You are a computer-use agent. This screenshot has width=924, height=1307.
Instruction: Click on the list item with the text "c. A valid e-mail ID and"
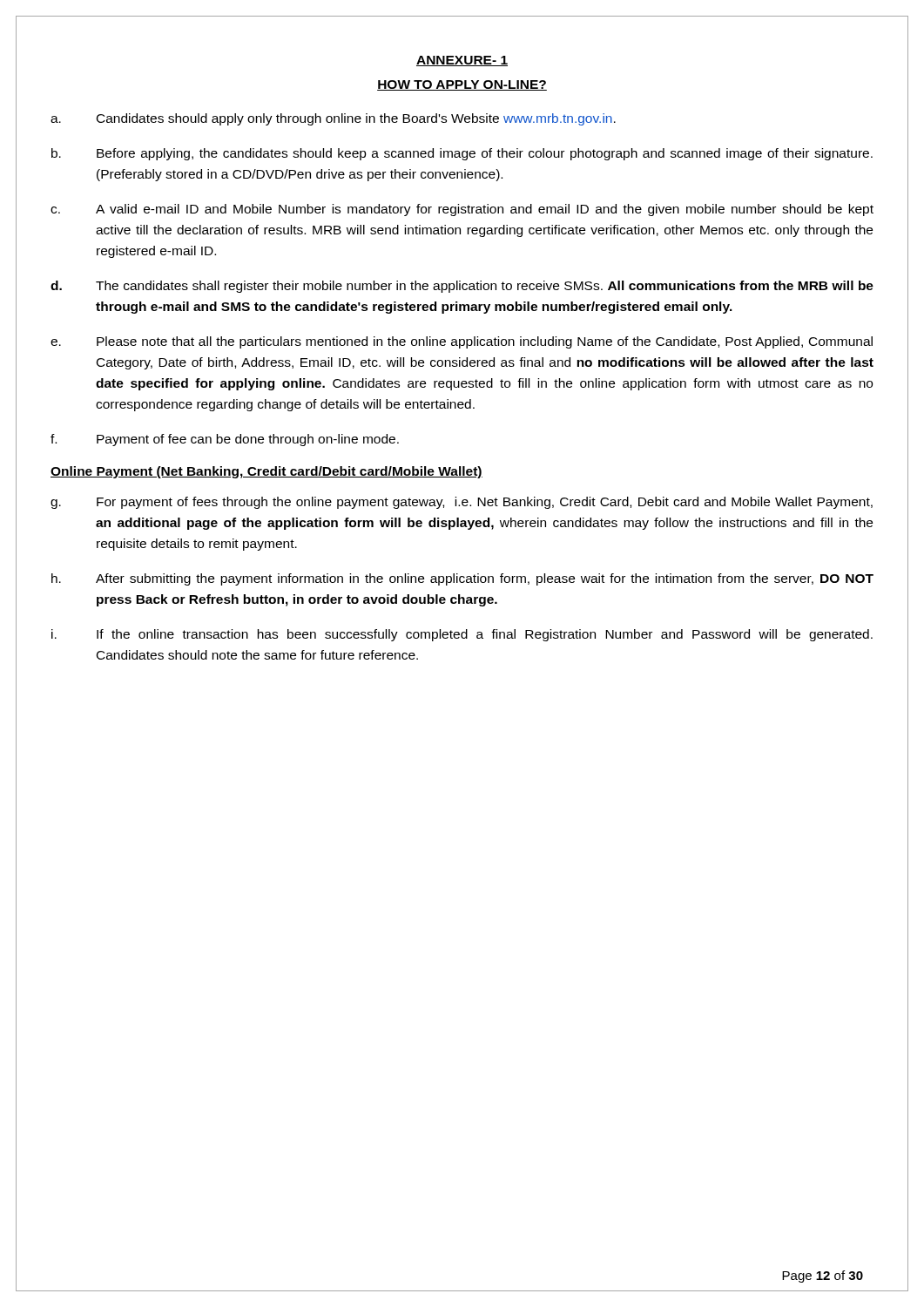point(462,230)
